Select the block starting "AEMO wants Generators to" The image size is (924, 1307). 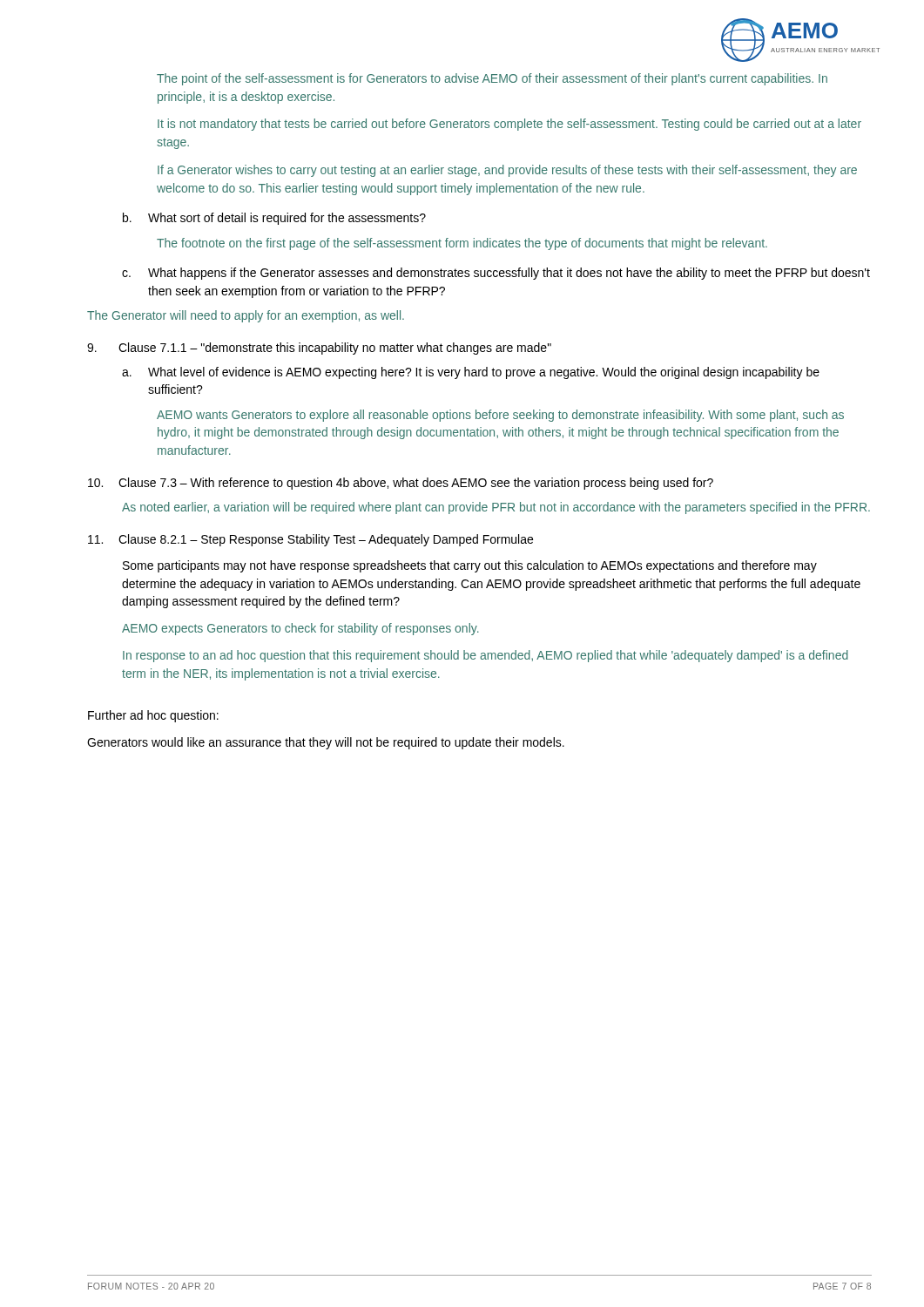tap(501, 432)
